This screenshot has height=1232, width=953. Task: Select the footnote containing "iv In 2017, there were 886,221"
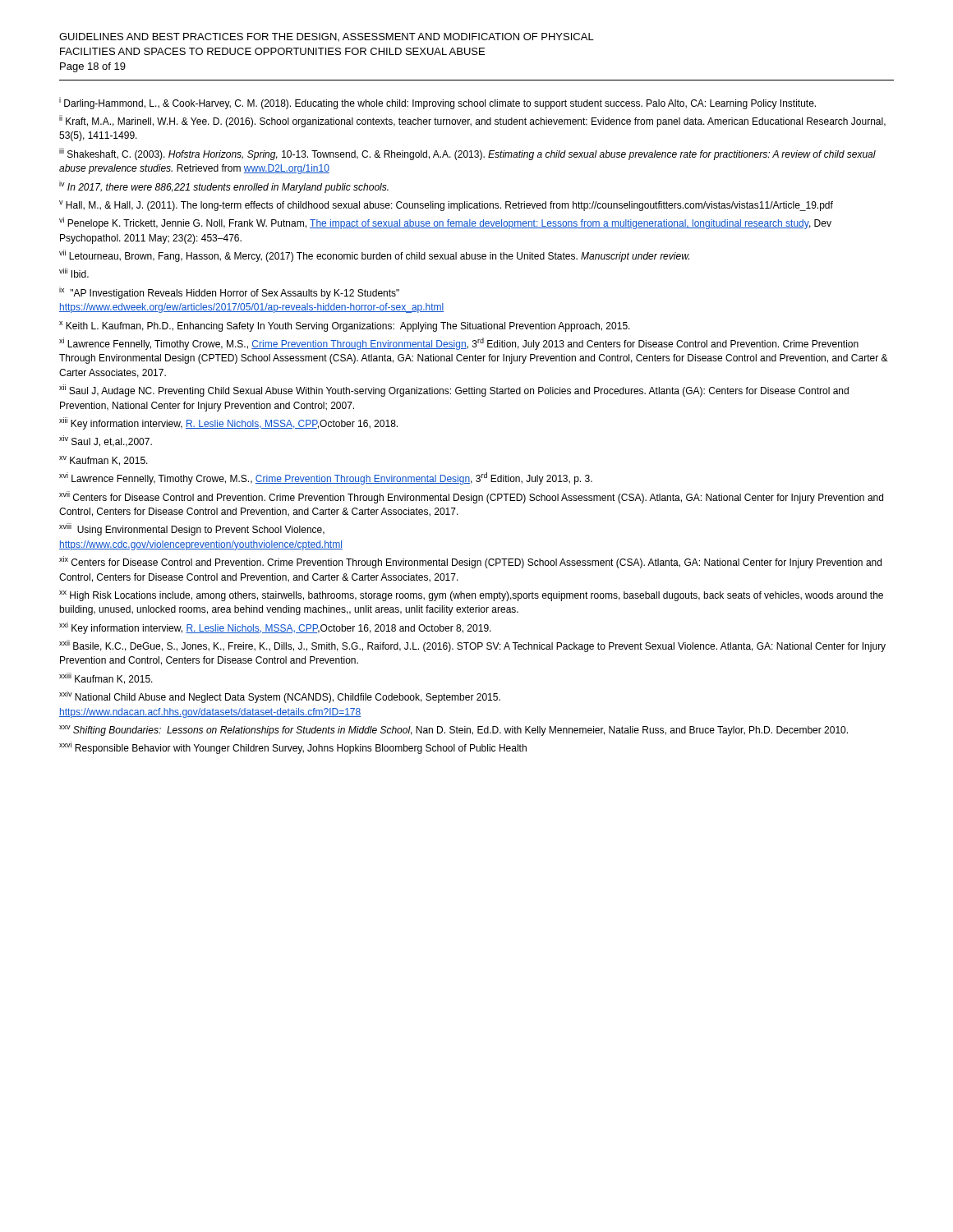click(x=224, y=186)
